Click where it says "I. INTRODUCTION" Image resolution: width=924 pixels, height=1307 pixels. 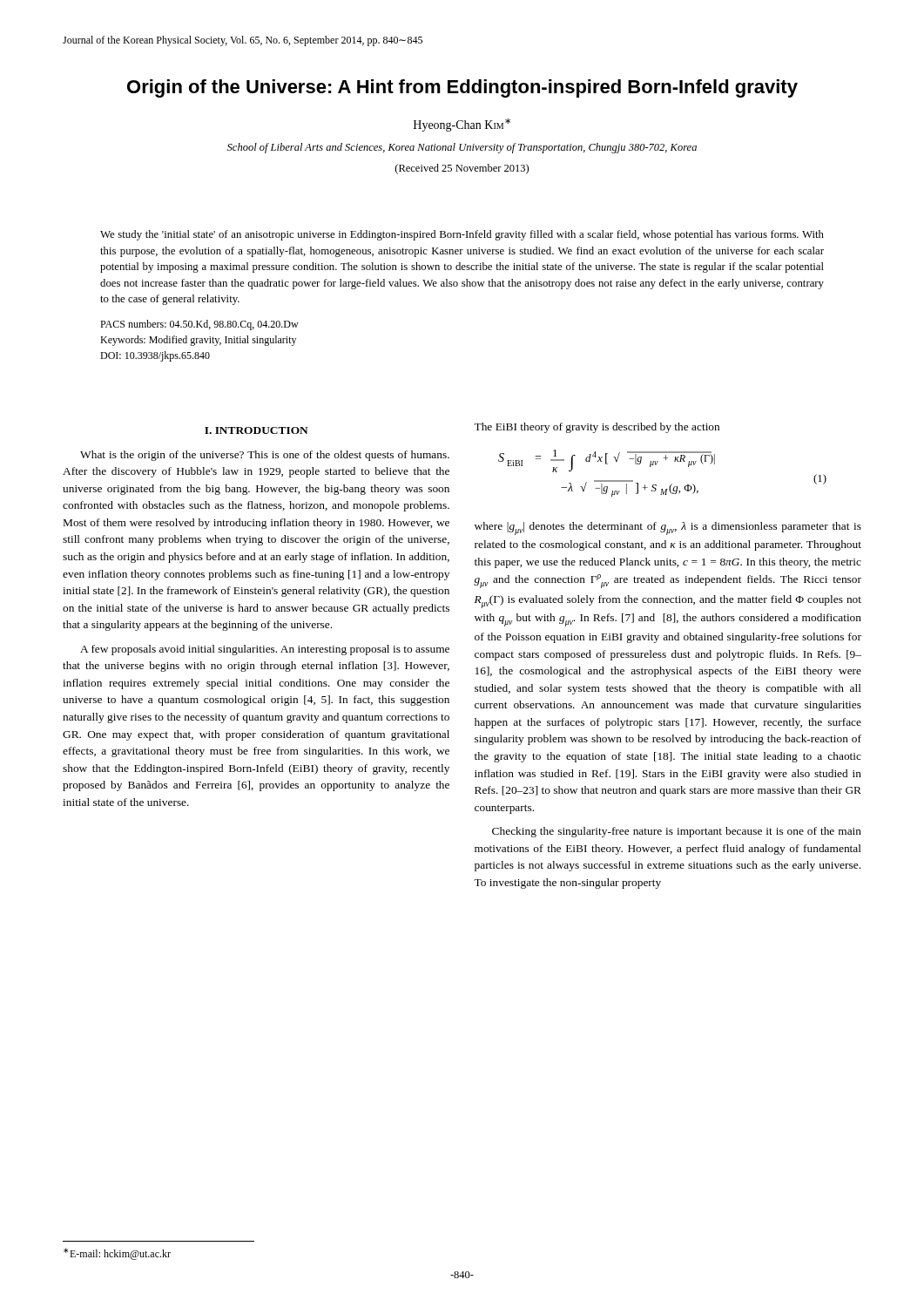256,430
